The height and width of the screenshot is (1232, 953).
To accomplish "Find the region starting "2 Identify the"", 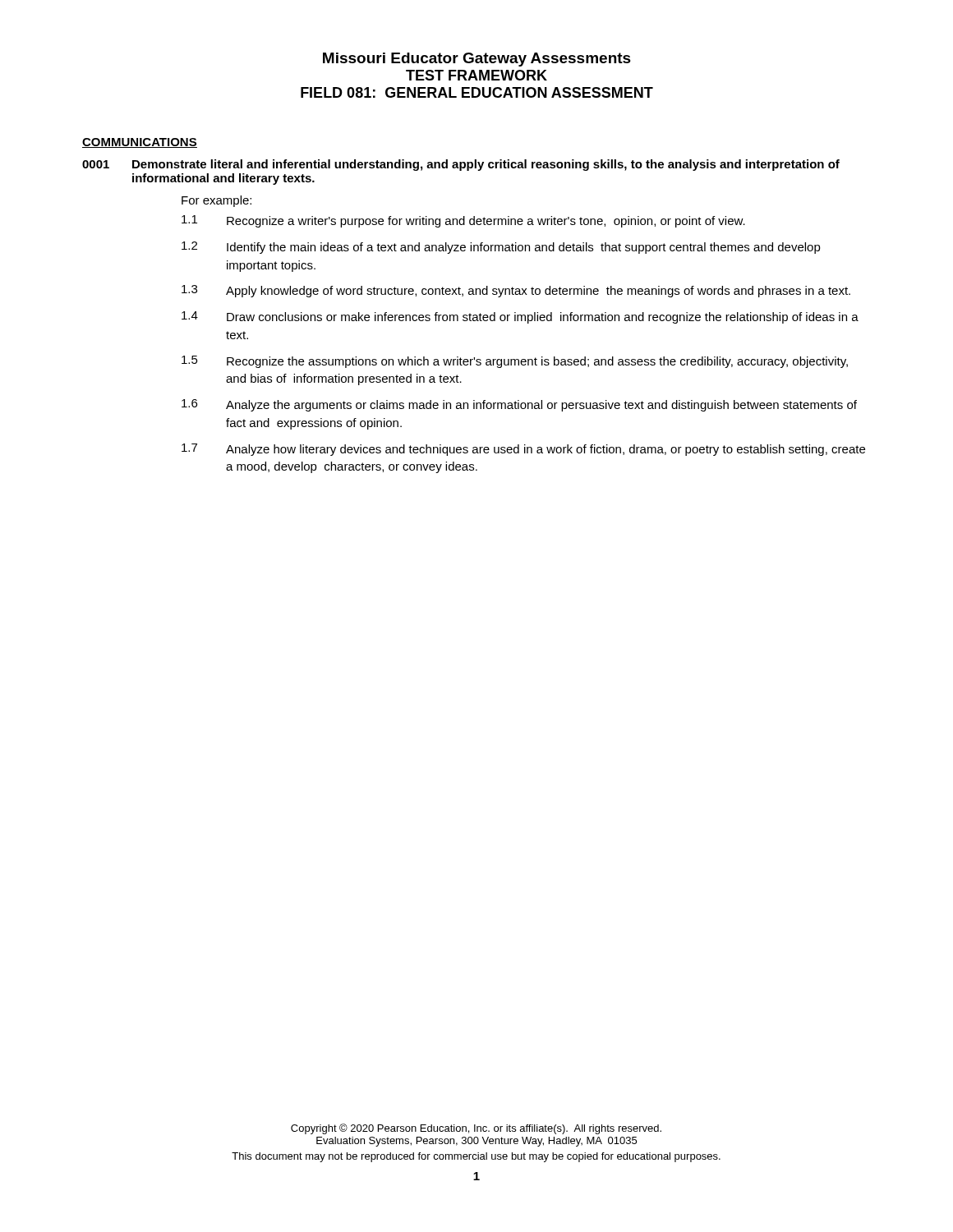I will (526, 256).
